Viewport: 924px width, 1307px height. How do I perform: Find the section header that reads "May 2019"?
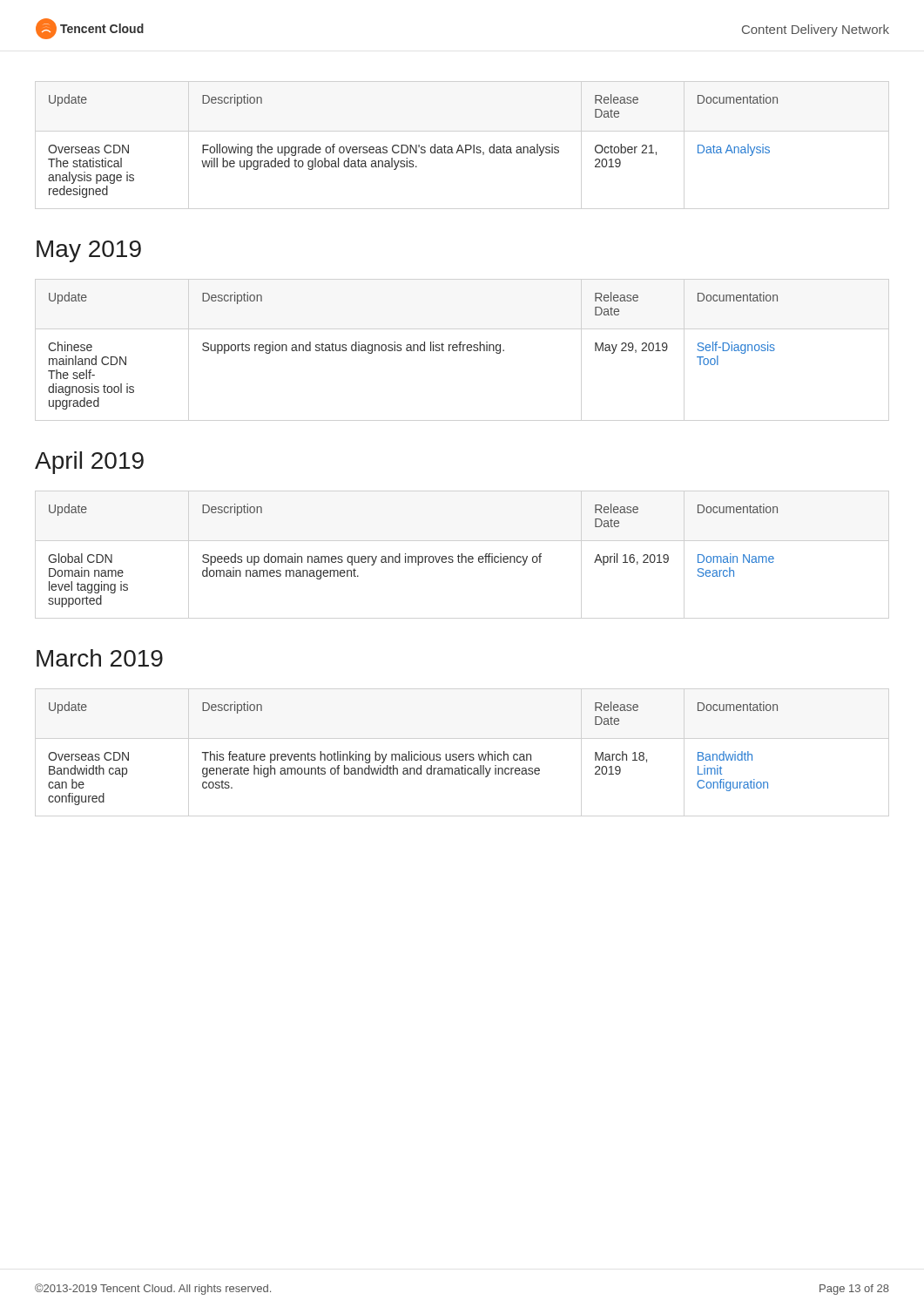89,251
